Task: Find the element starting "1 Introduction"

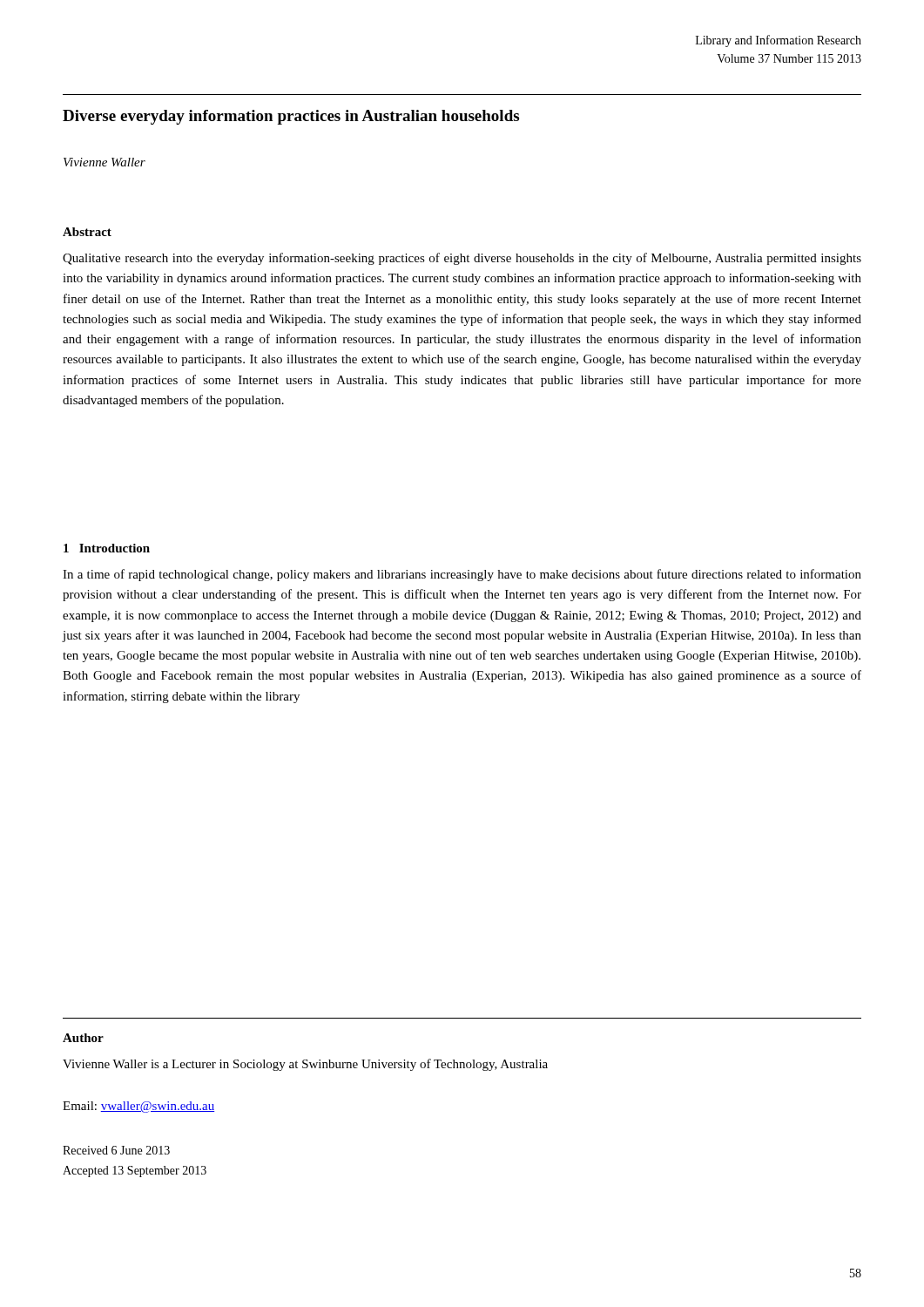Action: pos(107,548)
